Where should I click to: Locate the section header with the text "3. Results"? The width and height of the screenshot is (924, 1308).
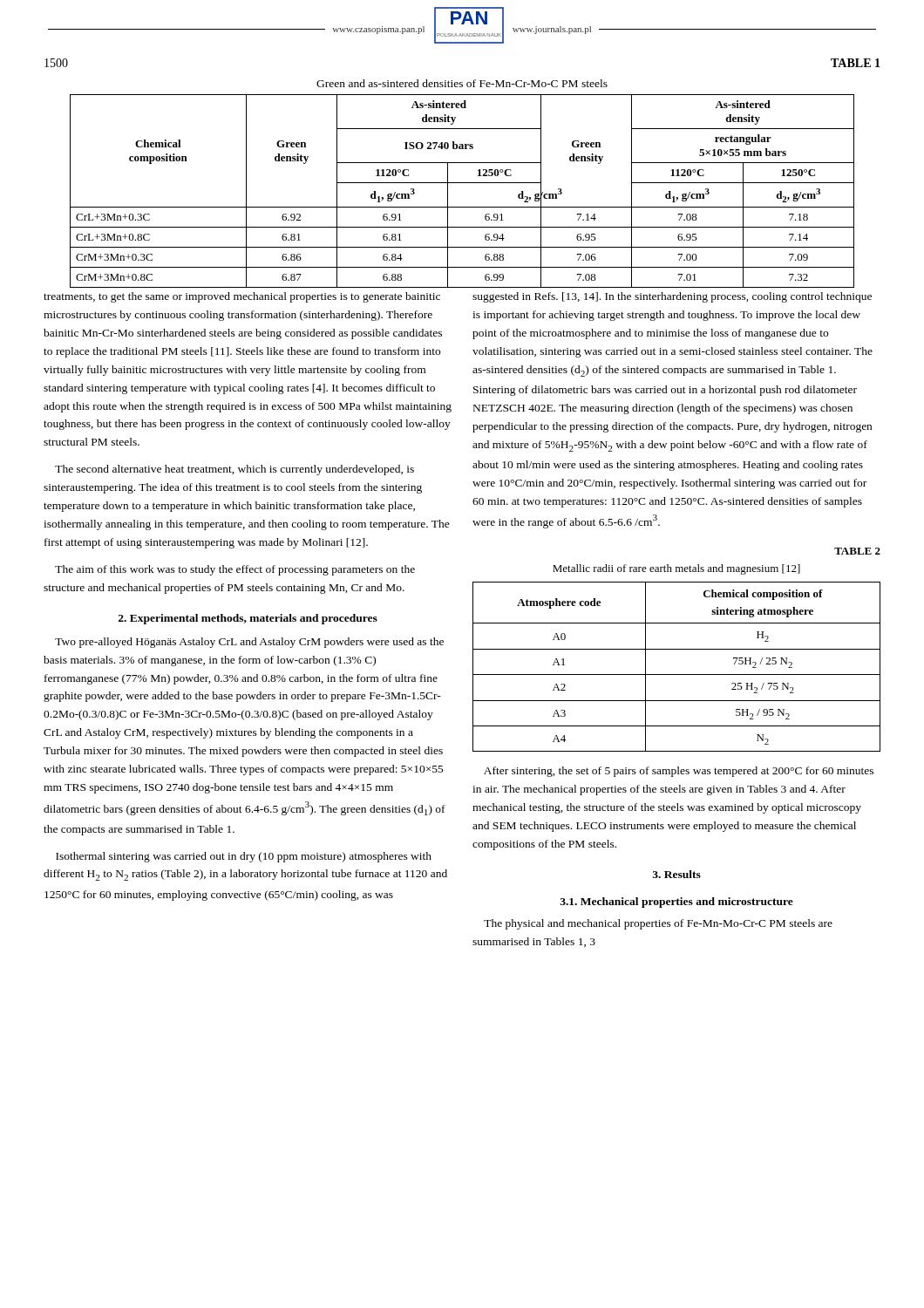click(676, 874)
